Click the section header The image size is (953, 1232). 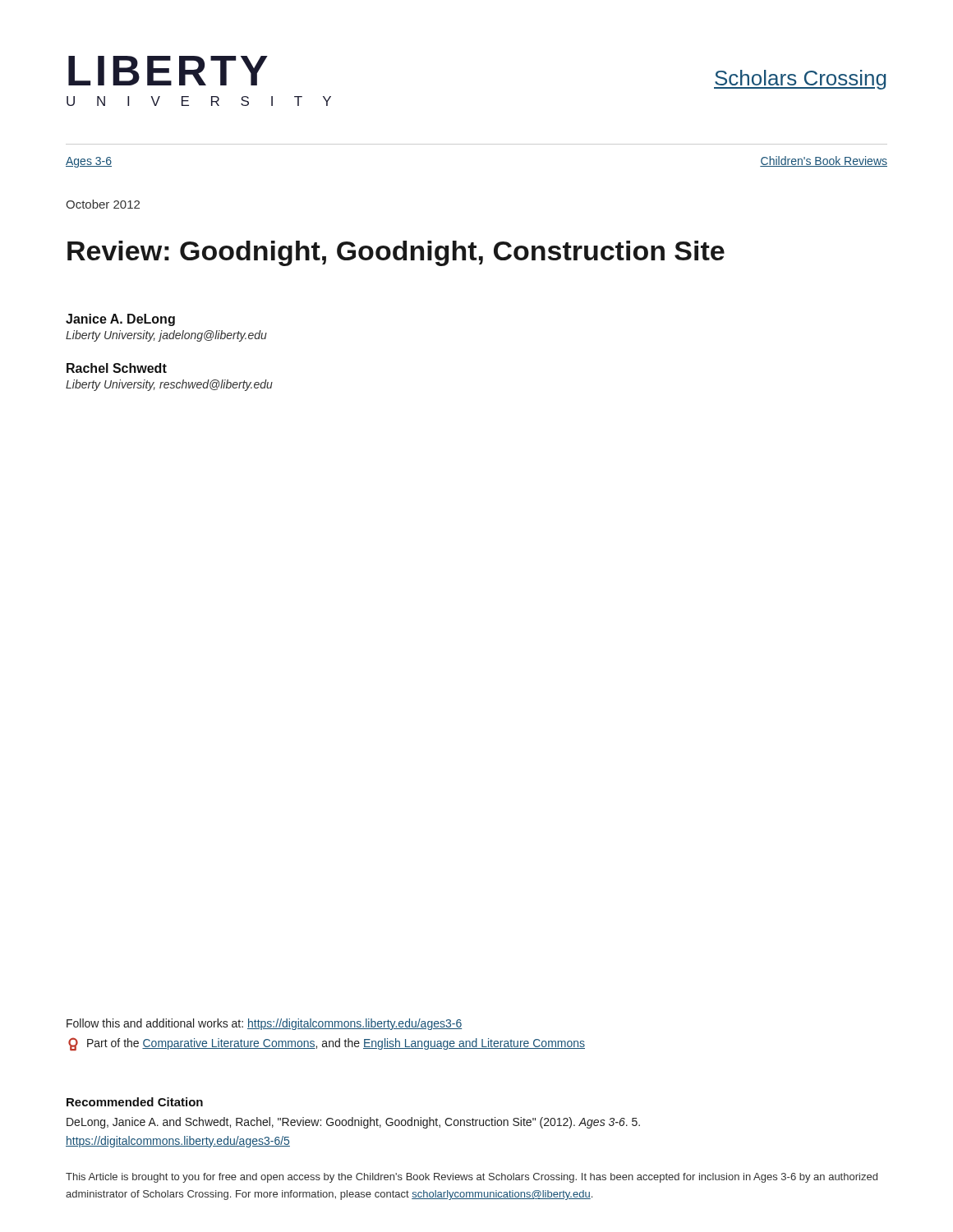[x=135, y=1102]
